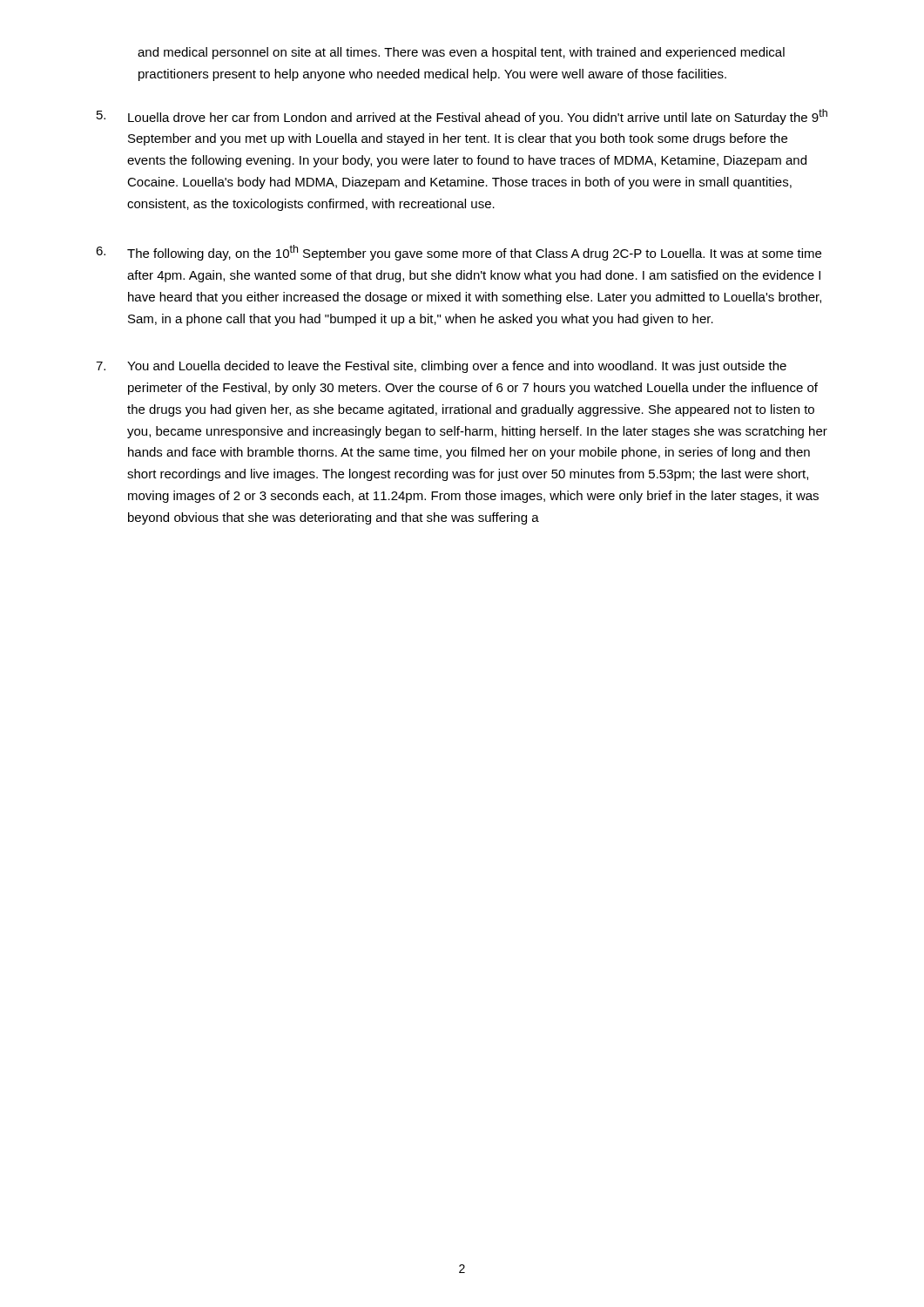This screenshot has height=1307, width=924.
Task: Select the text starting "7. You and Louella"
Action: pyautogui.click(x=462, y=442)
